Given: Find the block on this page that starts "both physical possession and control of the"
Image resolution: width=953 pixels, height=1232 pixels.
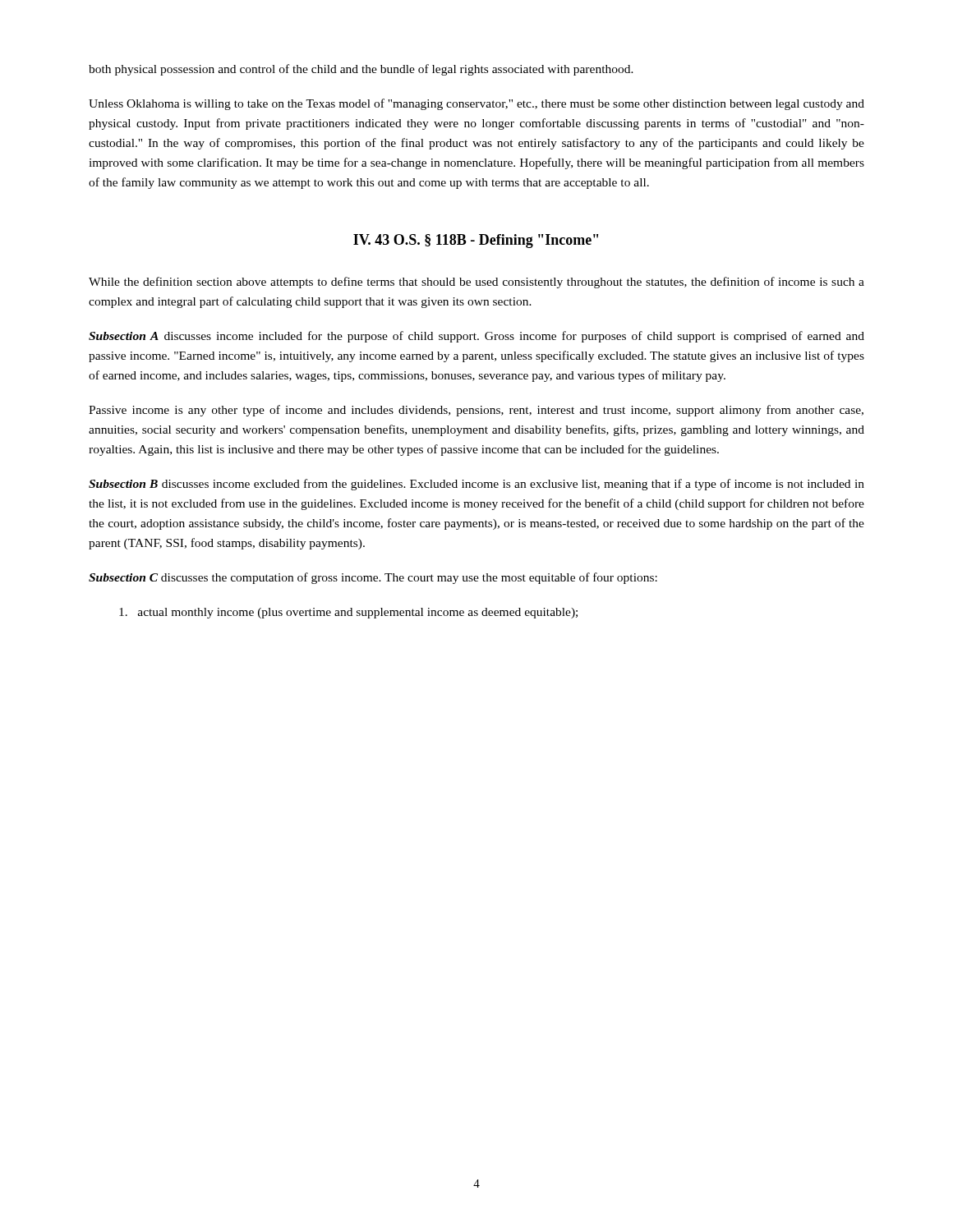Looking at the screenshot, I should point(361,69).
